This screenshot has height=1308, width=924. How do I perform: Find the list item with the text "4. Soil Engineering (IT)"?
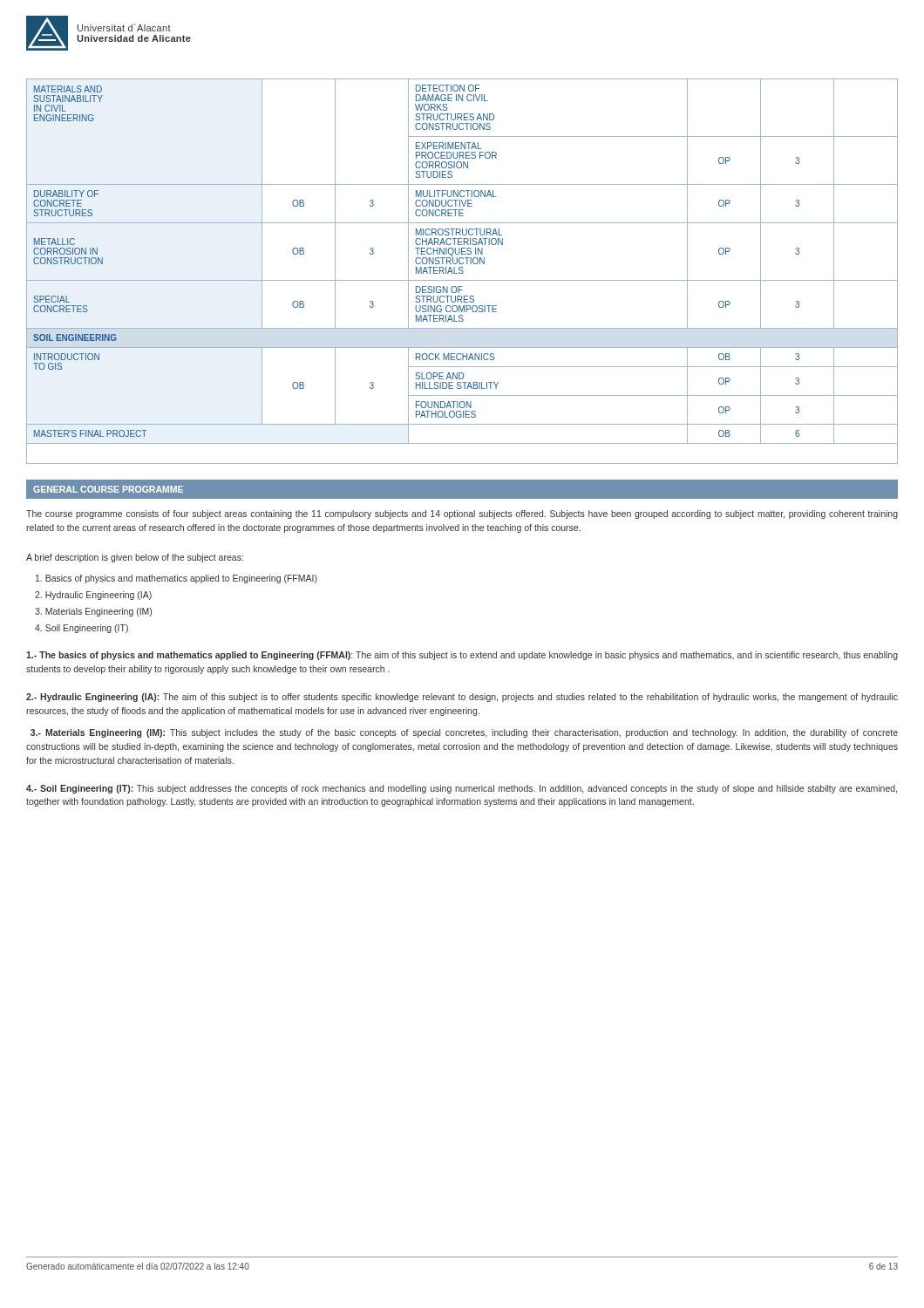coord(82,628)
